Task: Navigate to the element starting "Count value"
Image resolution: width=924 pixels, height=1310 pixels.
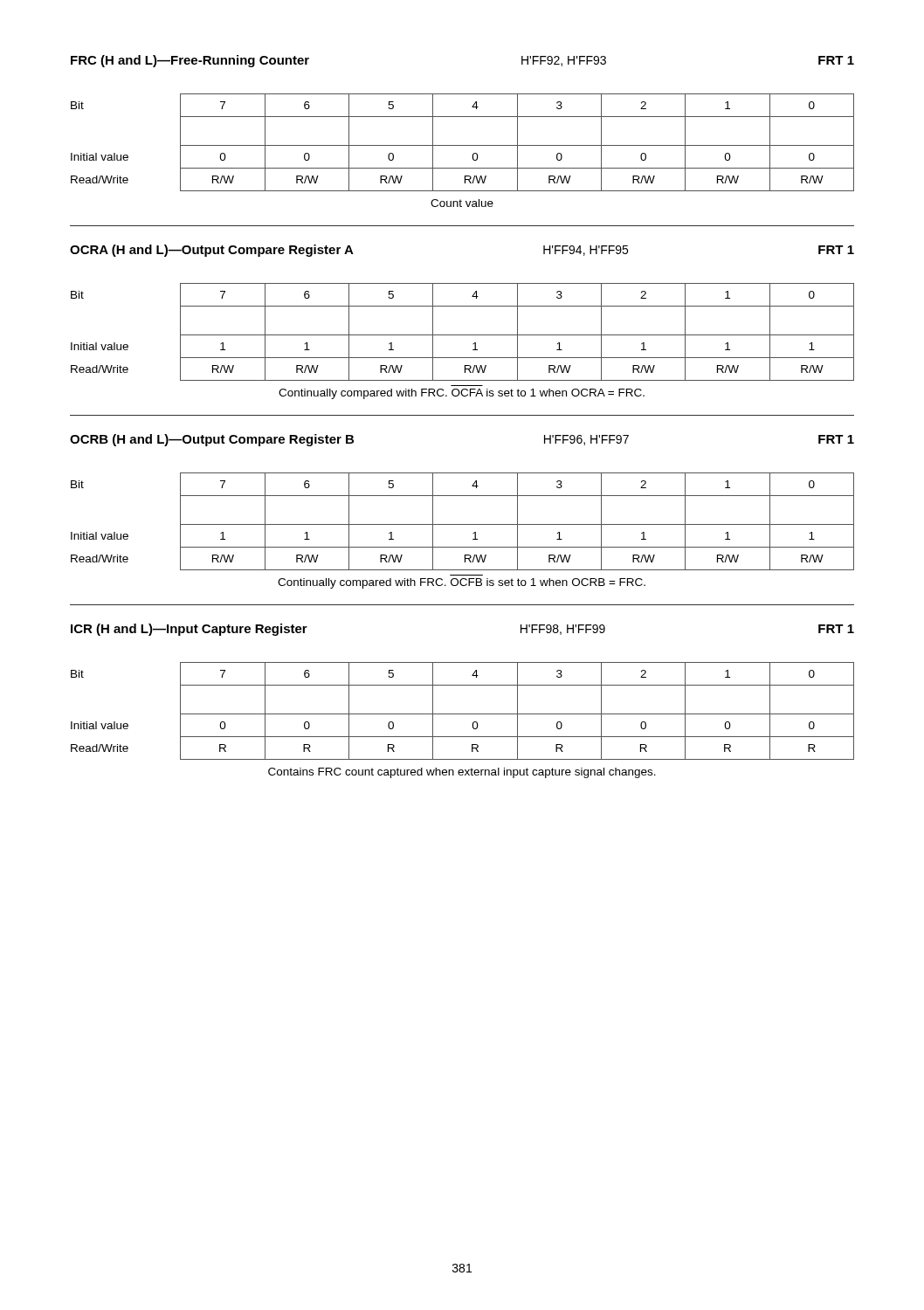Action: click(x=462, y=203)
